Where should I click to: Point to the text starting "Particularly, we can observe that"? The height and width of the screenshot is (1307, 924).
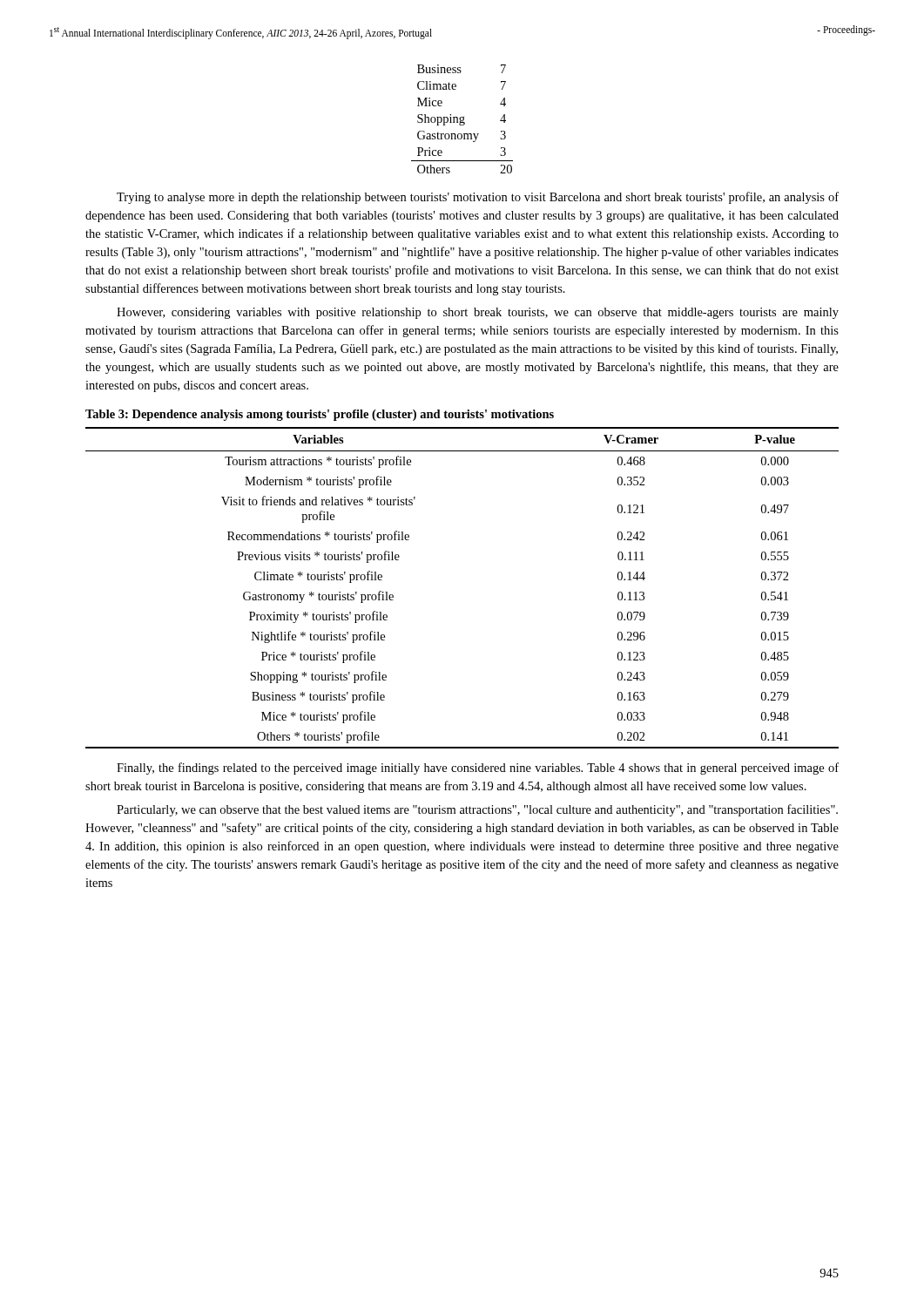pyautogui.click(x=462, y=847)
